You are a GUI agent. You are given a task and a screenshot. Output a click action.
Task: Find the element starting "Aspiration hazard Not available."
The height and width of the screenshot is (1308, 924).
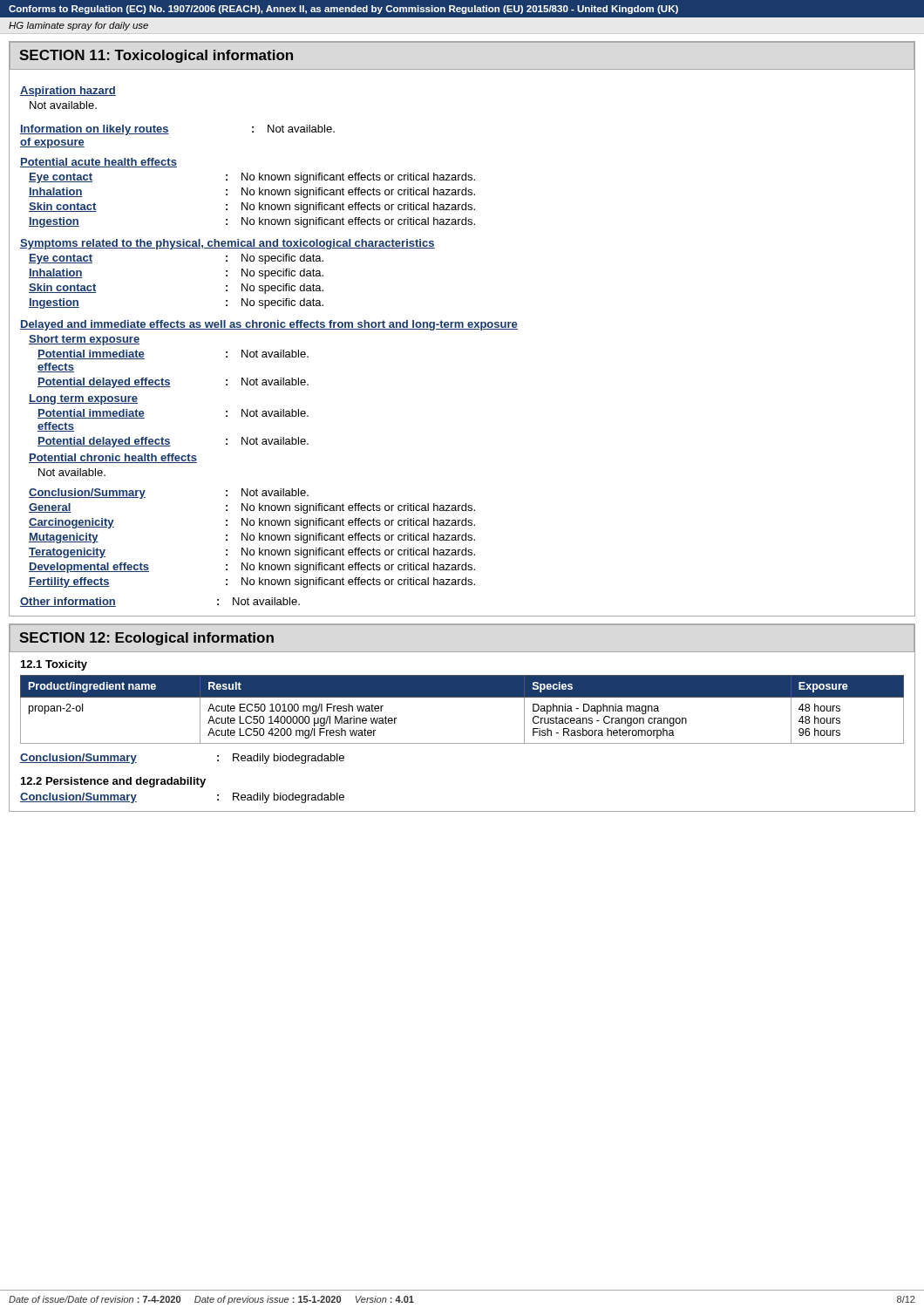coord(68,92)
